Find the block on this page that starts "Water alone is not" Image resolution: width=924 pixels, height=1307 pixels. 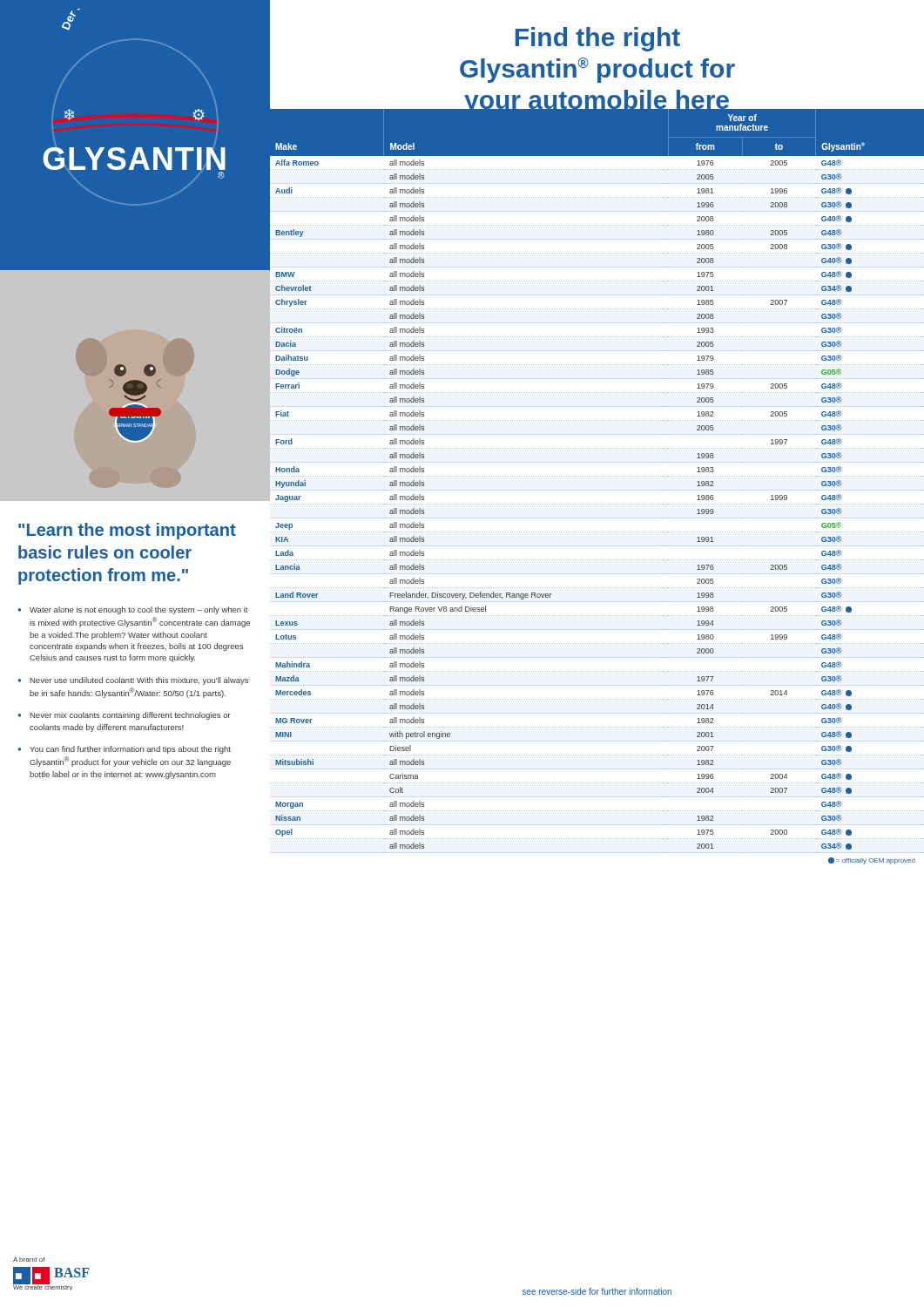click(140, 634)
